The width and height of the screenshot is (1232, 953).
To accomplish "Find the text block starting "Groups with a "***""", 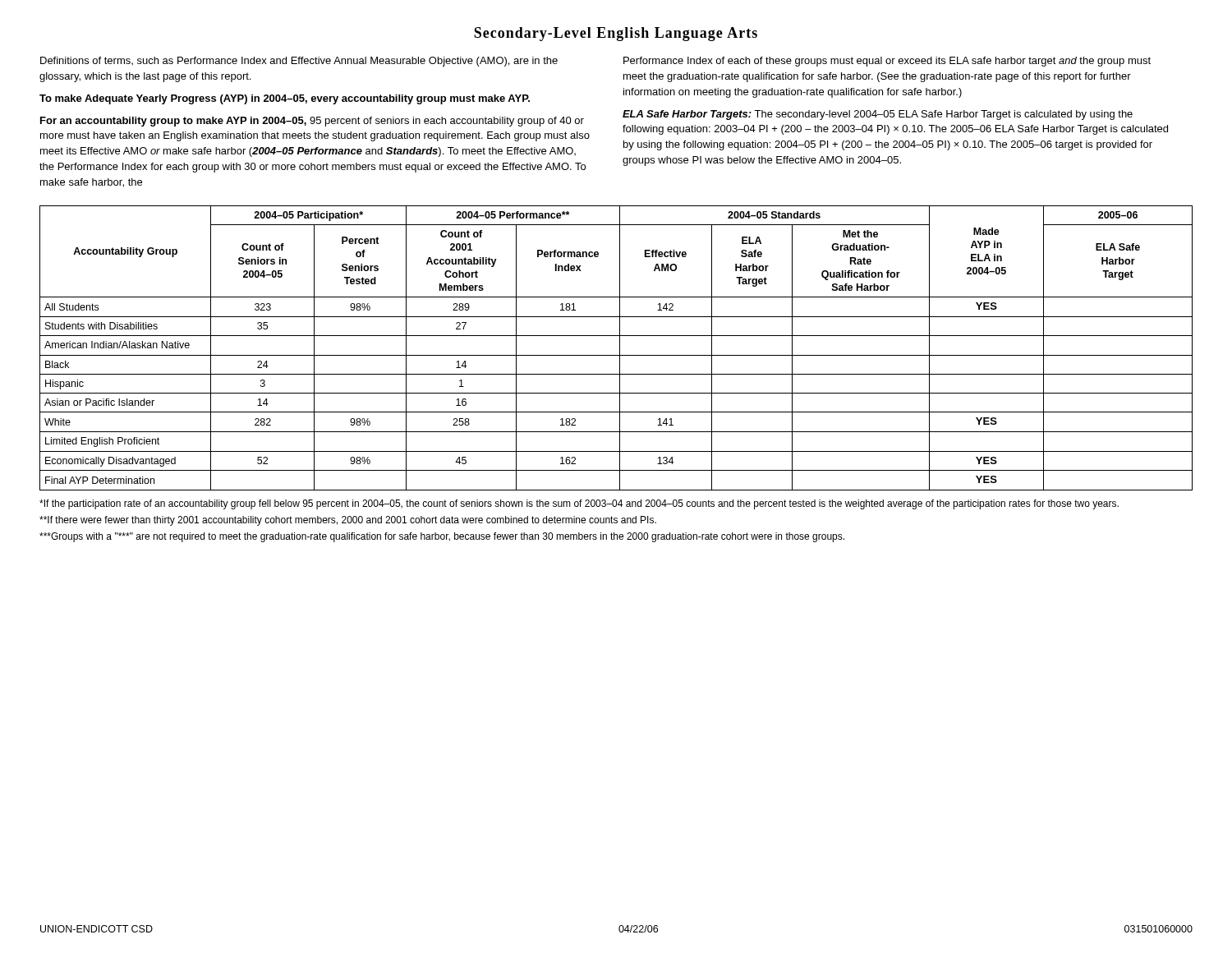I will 442,536.
